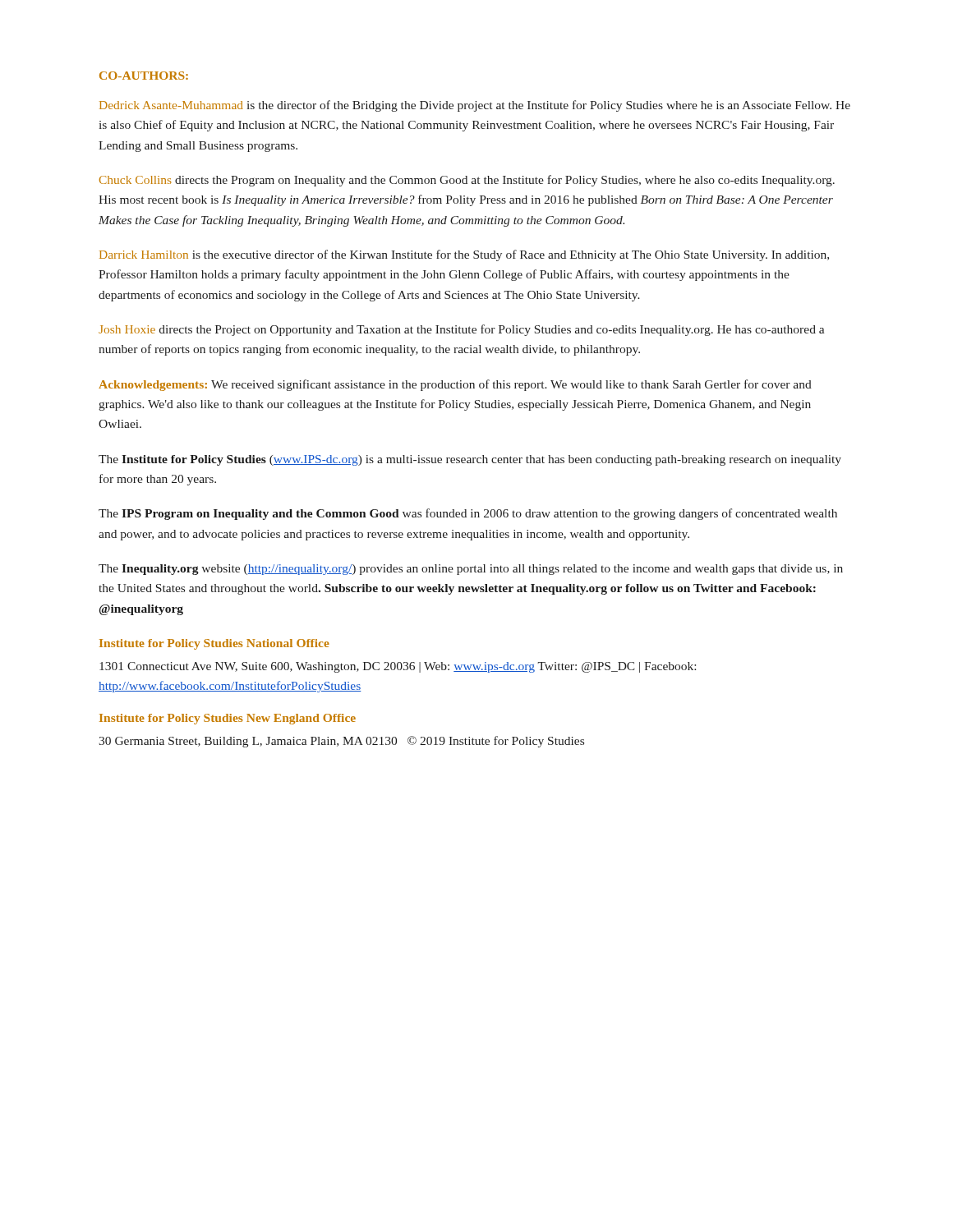This screenshot has width=953, height=1232.
Task: Click the section header that begins "Institute for Policy Studies National"
Action: pyautogui.click(x=214, y=643)
